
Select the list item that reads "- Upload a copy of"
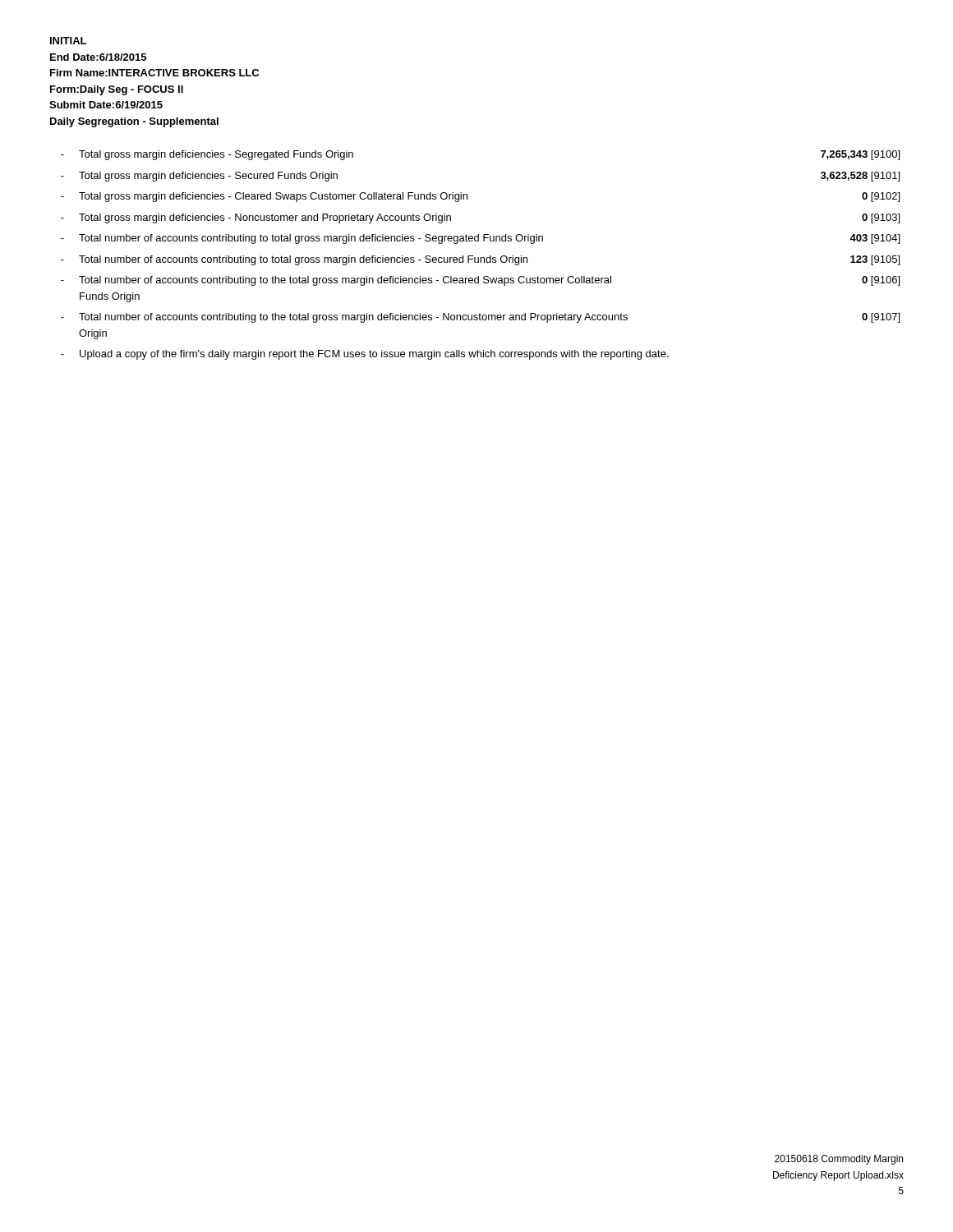coord(476,354)
